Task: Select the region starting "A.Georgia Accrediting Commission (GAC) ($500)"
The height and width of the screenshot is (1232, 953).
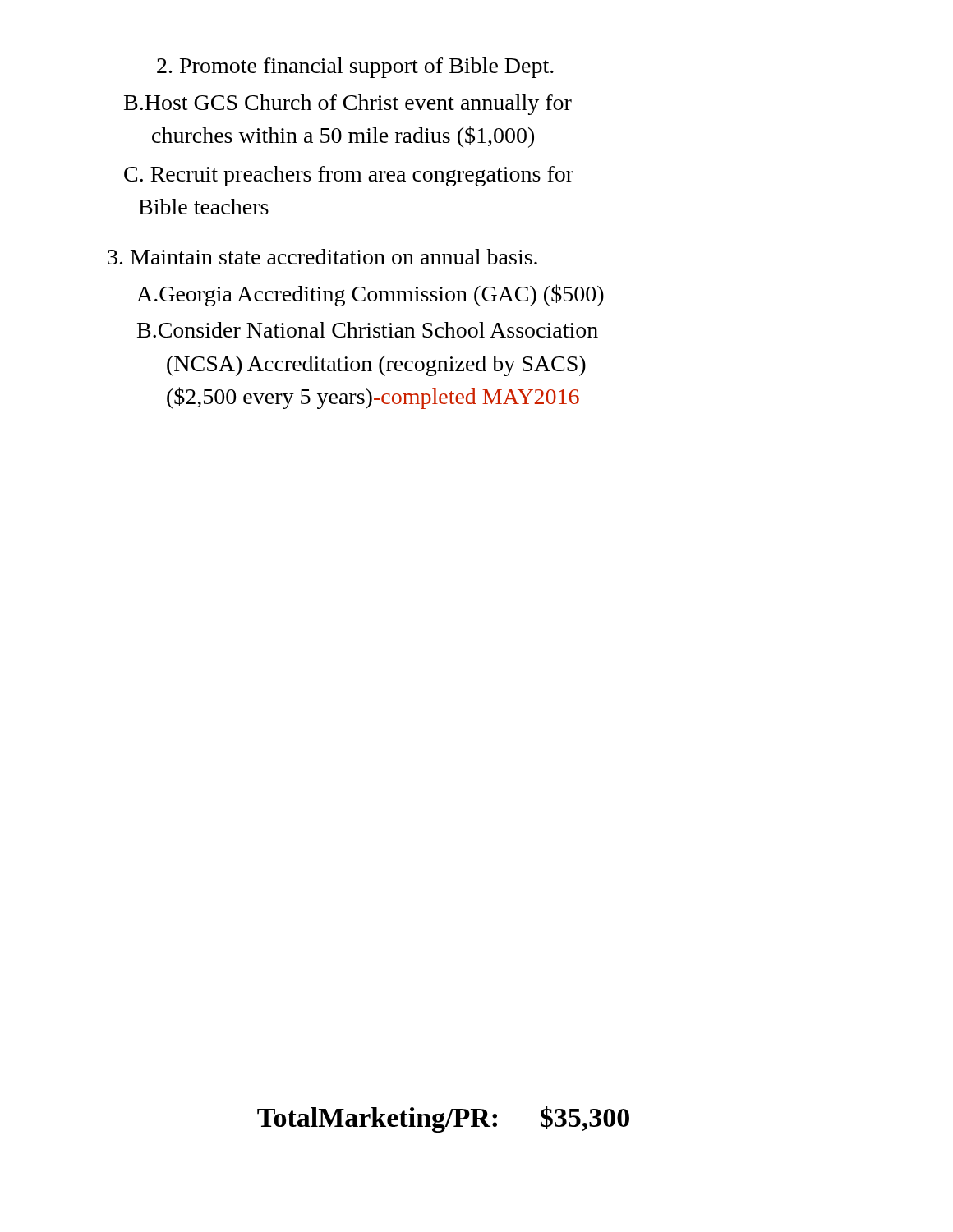Action: pyautogui.click(x=370, y=293)
